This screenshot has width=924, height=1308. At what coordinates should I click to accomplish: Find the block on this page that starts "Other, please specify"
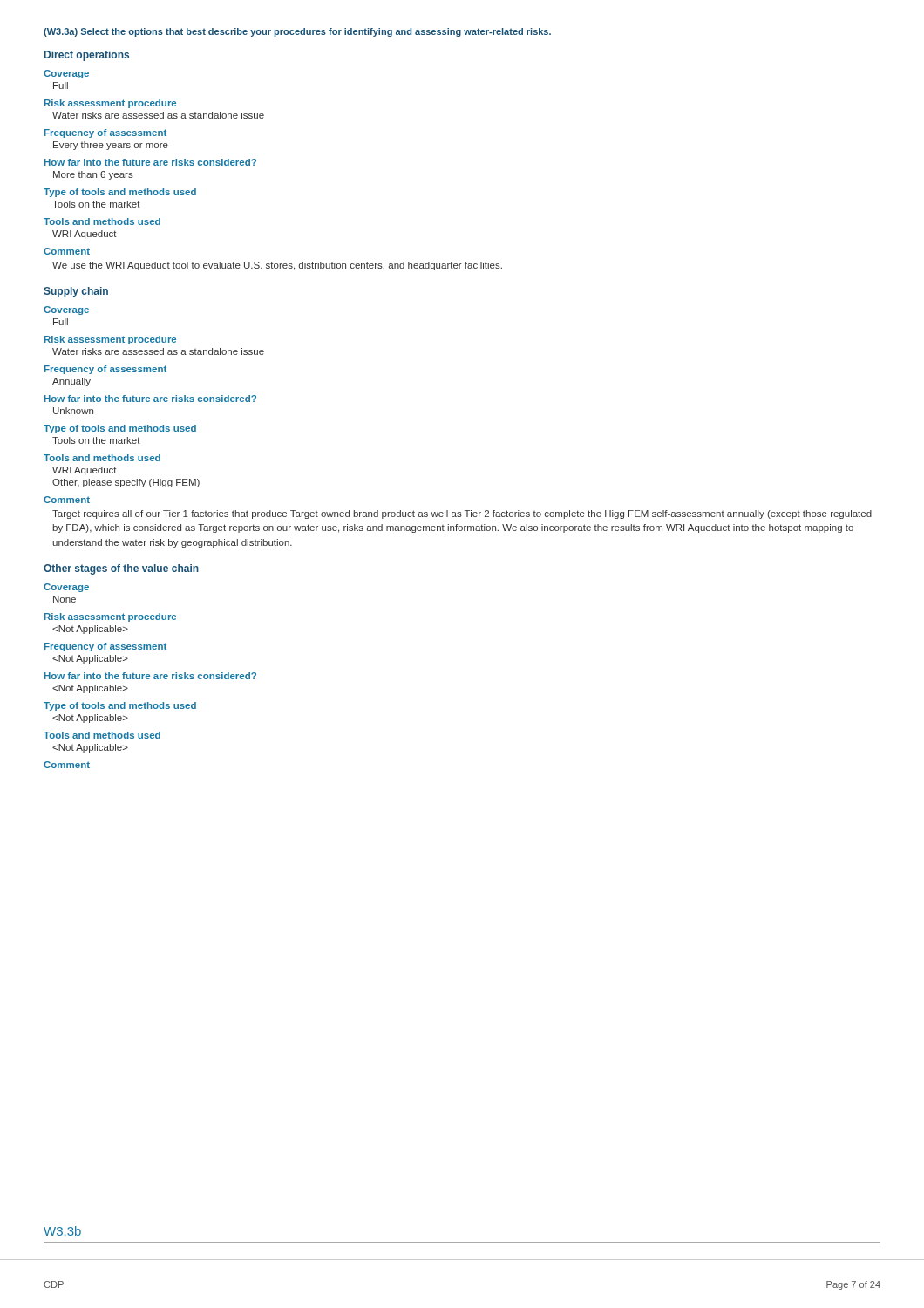point(126,482)
